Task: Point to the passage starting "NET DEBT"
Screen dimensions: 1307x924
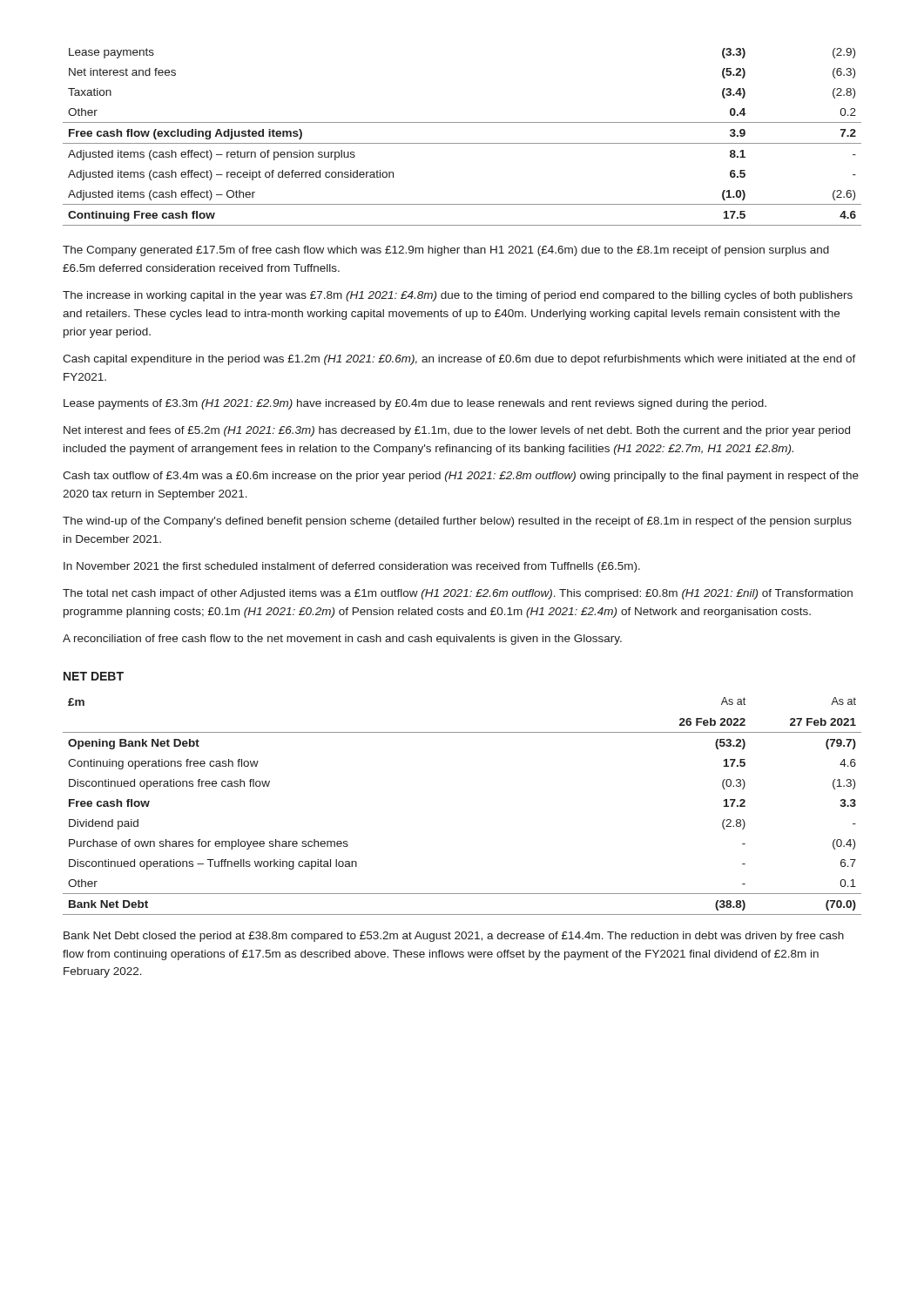Action: (93, 676)
